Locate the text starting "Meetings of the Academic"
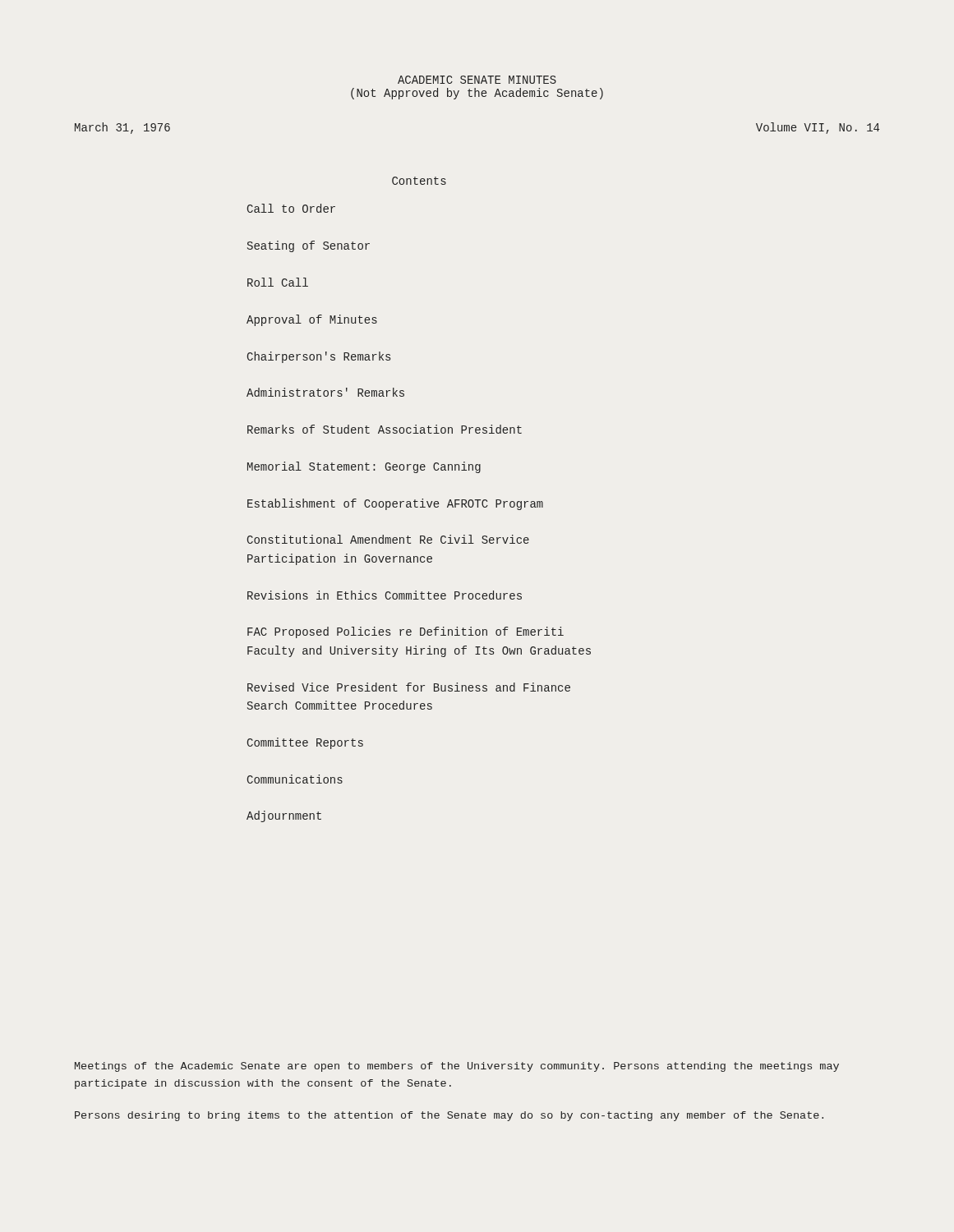Image resolution: width=954 pixels, height=1232 pixels. tap(457, 1075)
